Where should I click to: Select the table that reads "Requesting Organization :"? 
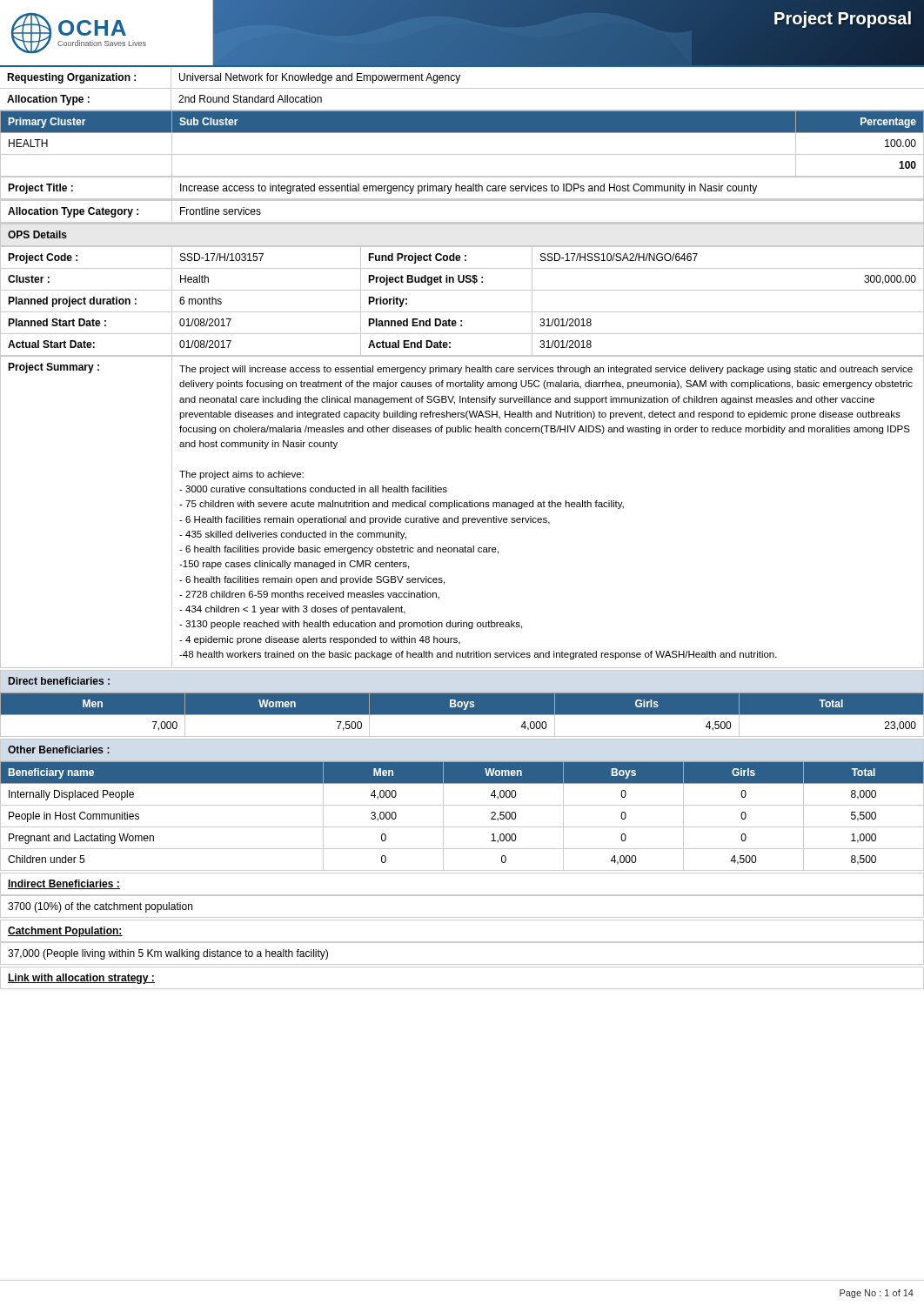coord(462,78)
